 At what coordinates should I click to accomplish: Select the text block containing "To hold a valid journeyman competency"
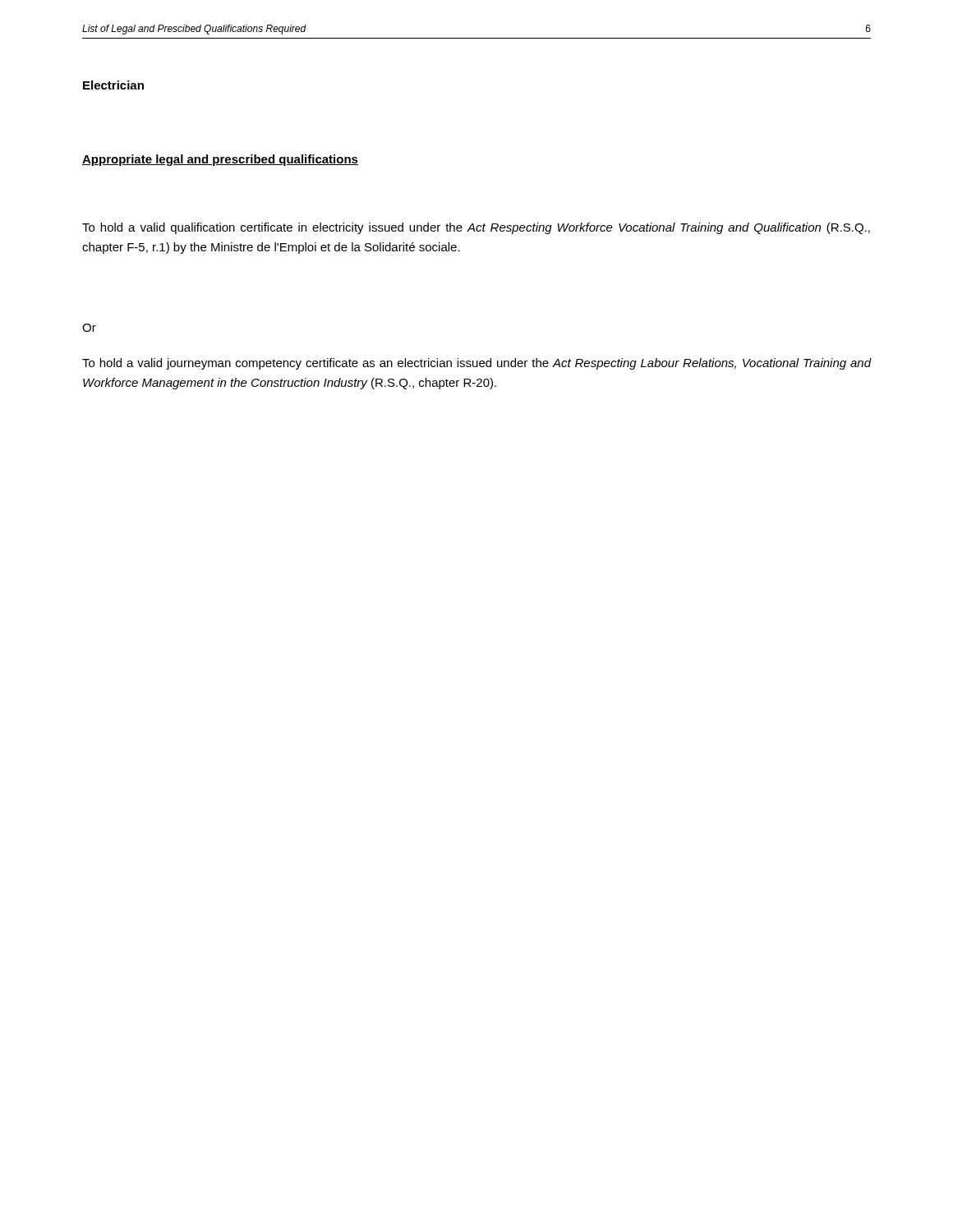[476, 372]
